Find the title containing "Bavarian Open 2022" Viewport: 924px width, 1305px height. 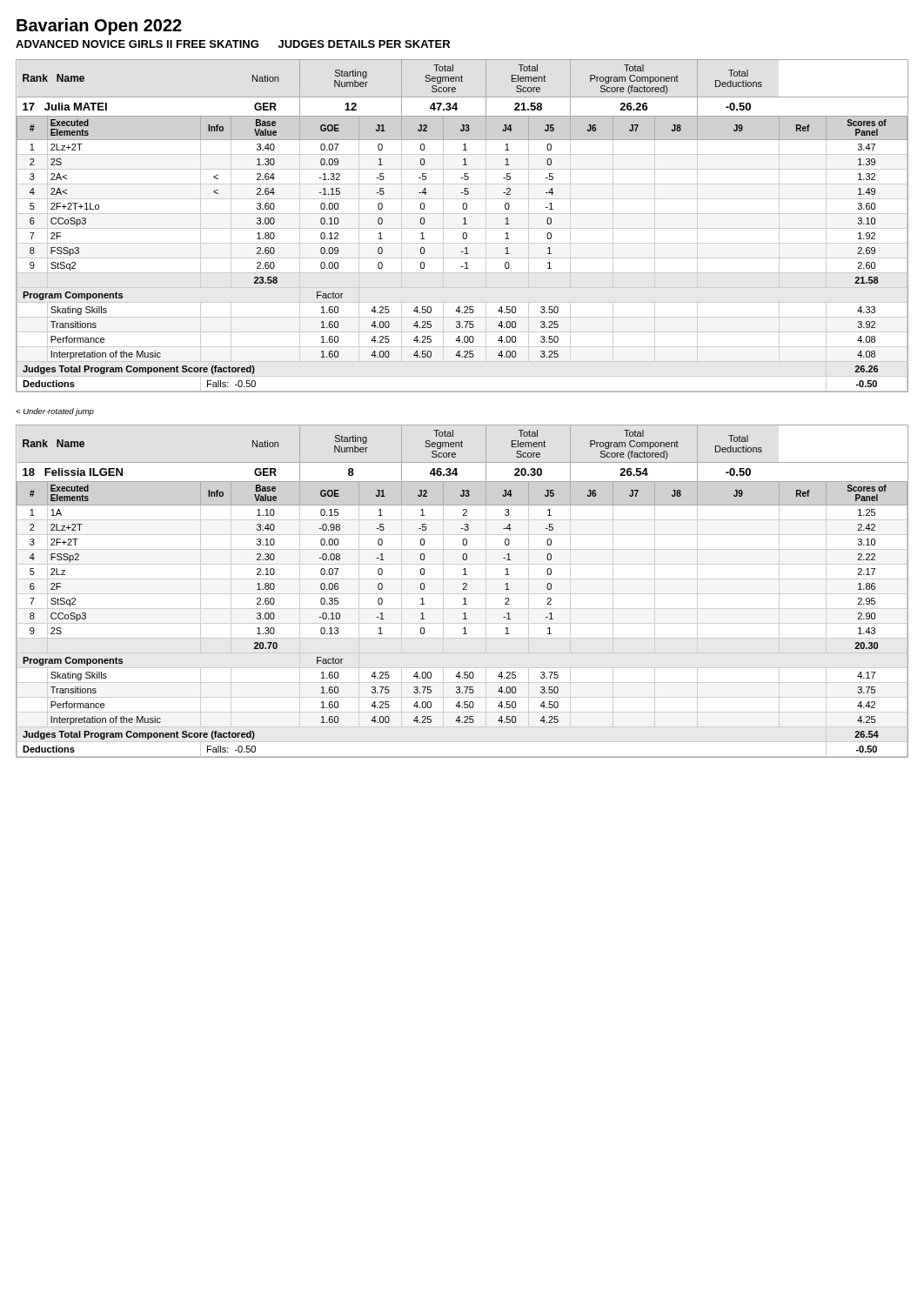tap(99, 25)
